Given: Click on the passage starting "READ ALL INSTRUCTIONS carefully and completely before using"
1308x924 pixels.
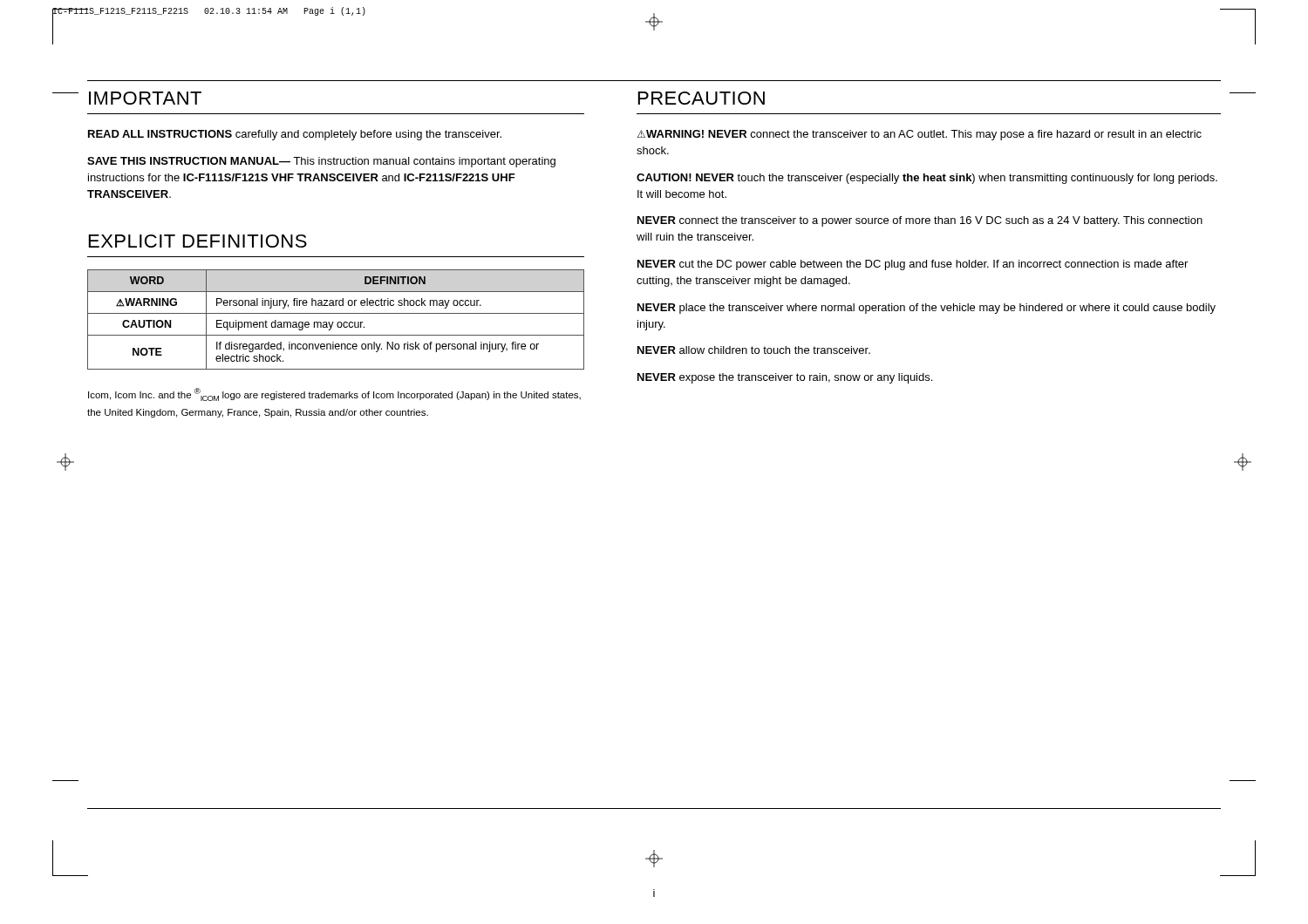Looking at the screenshot, I should (x=295, y=134).
